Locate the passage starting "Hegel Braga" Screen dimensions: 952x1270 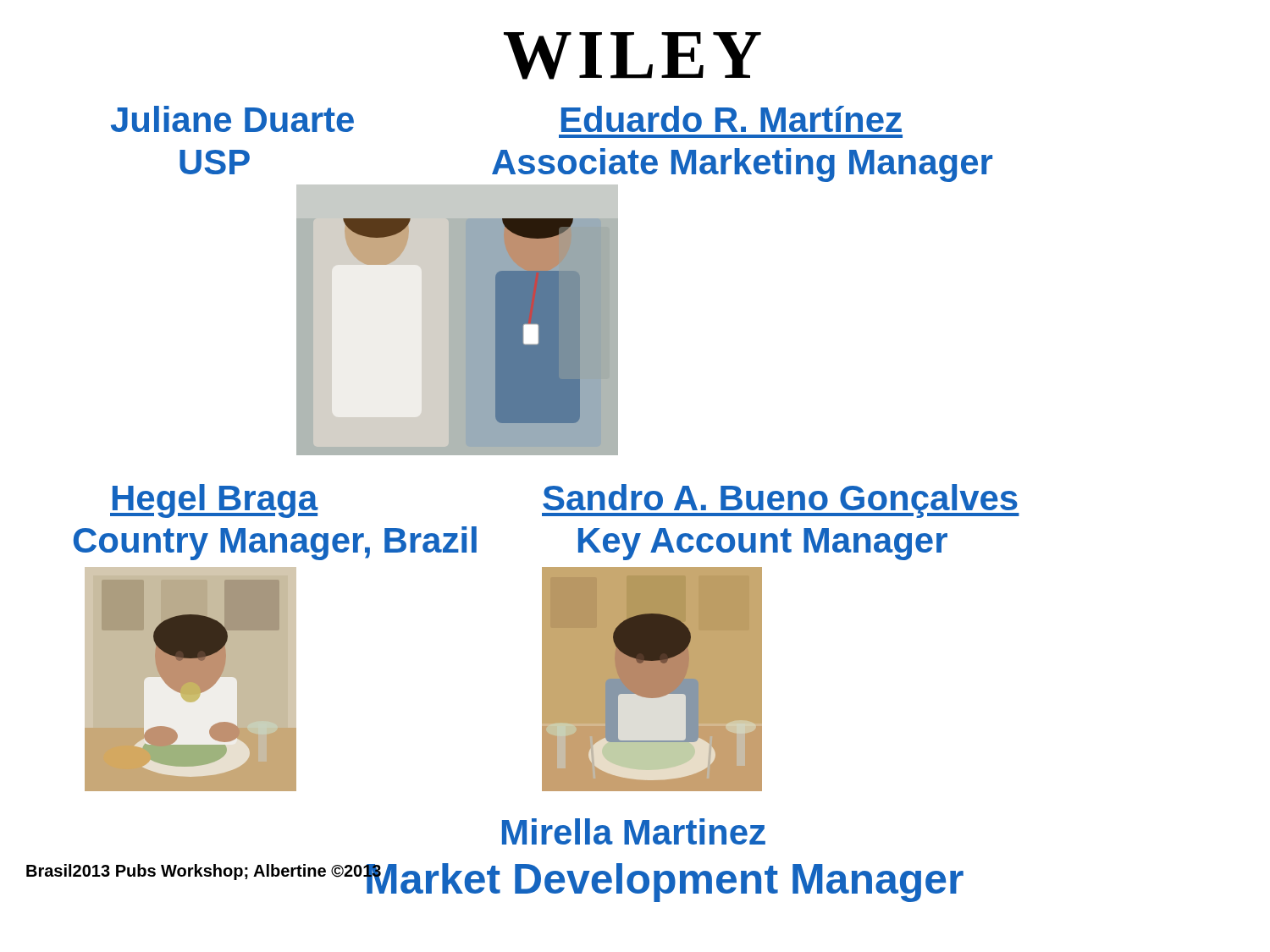214,498
